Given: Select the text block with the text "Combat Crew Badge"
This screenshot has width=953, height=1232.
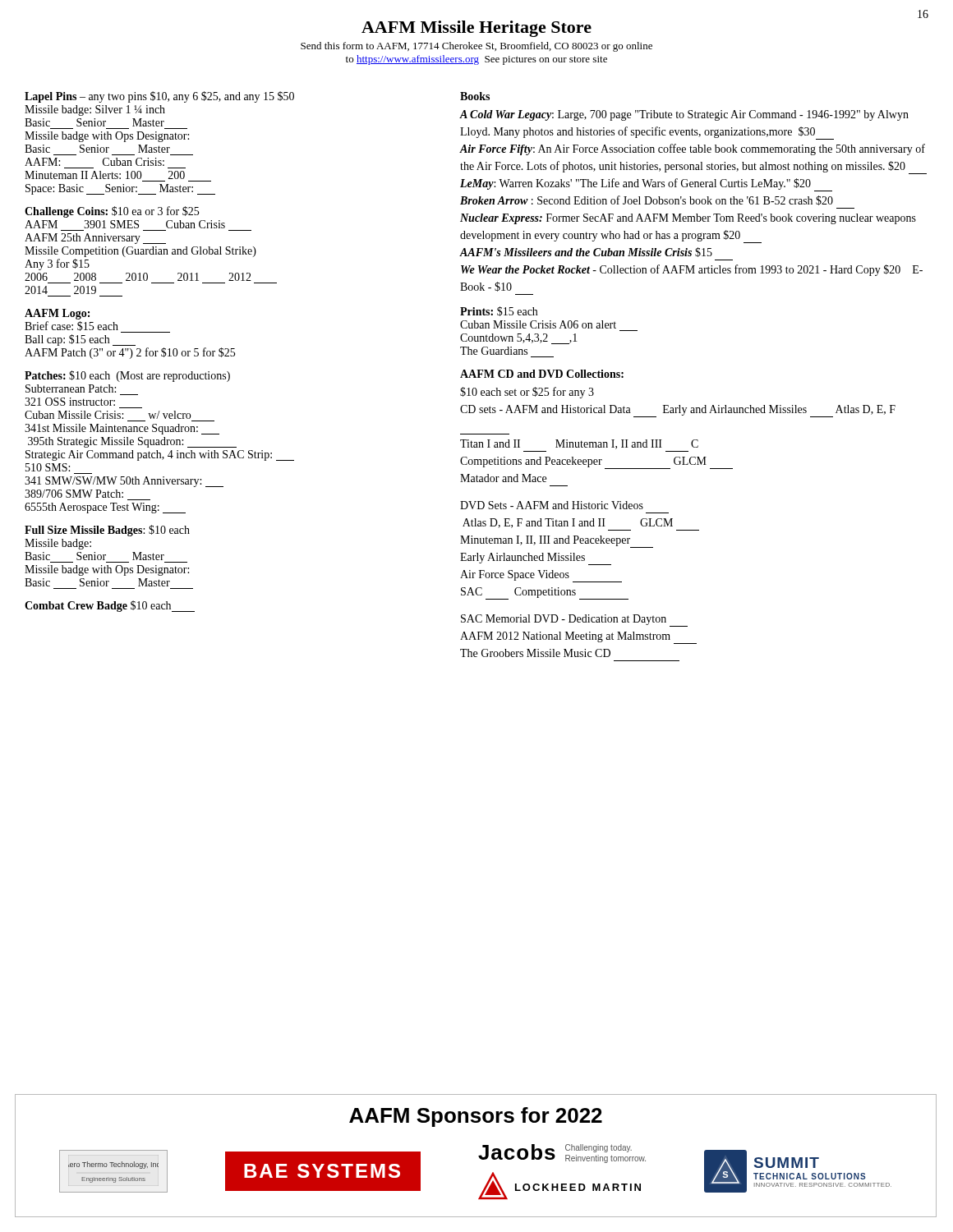Looking at the screenshot, I should [x=110, y=606].
